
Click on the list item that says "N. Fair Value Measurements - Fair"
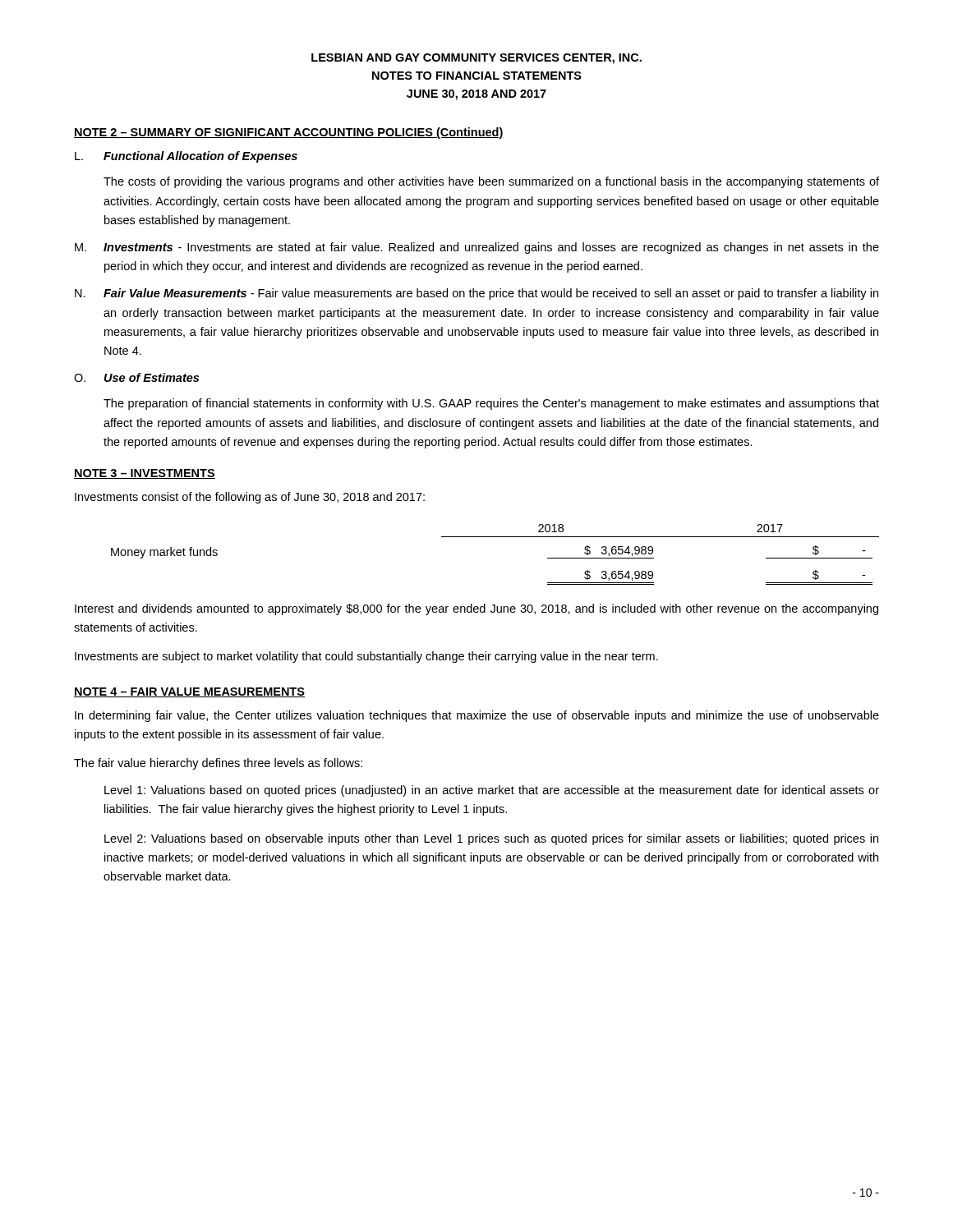coord(476,323)
